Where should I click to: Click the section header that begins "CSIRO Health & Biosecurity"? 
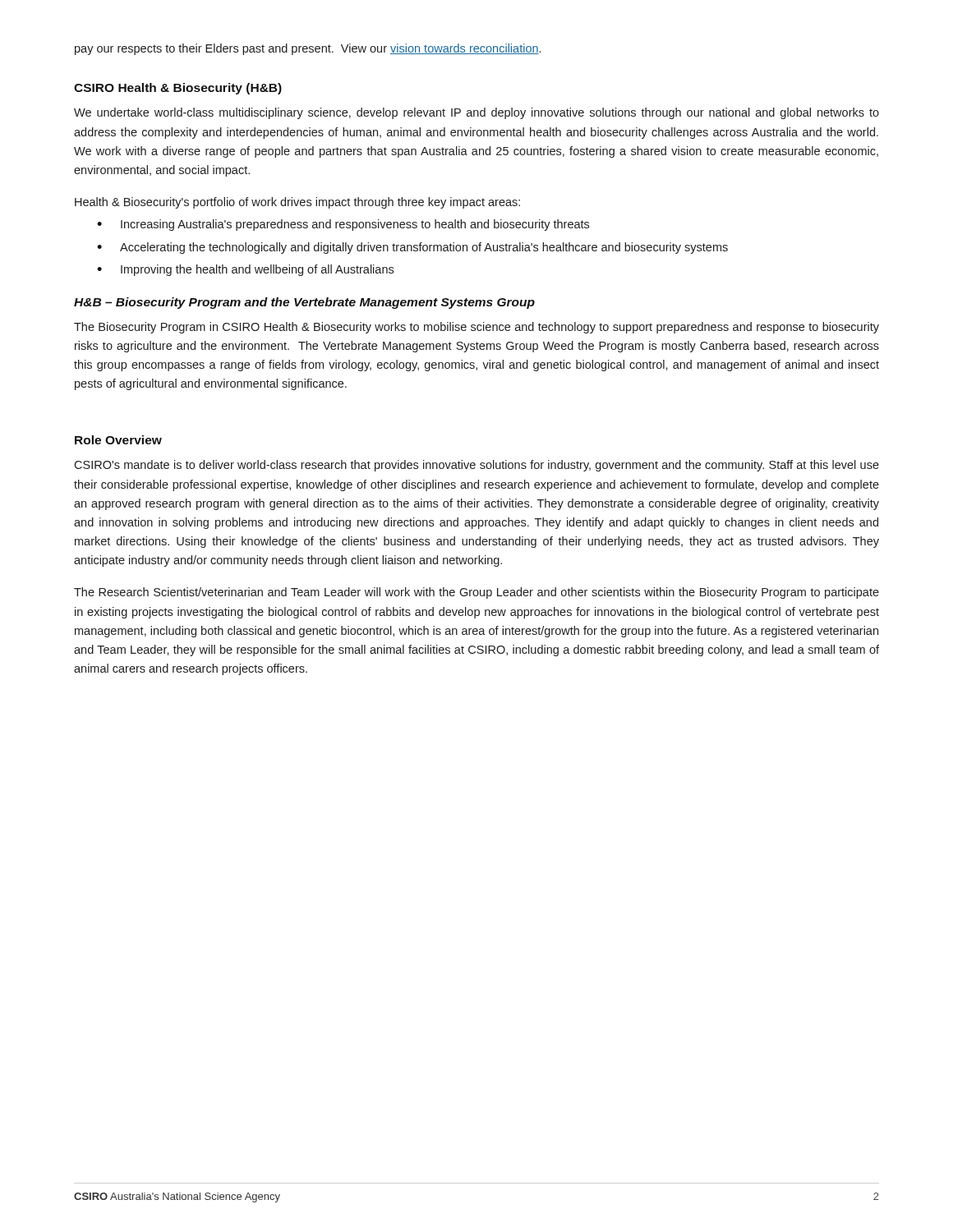(178, 88)
